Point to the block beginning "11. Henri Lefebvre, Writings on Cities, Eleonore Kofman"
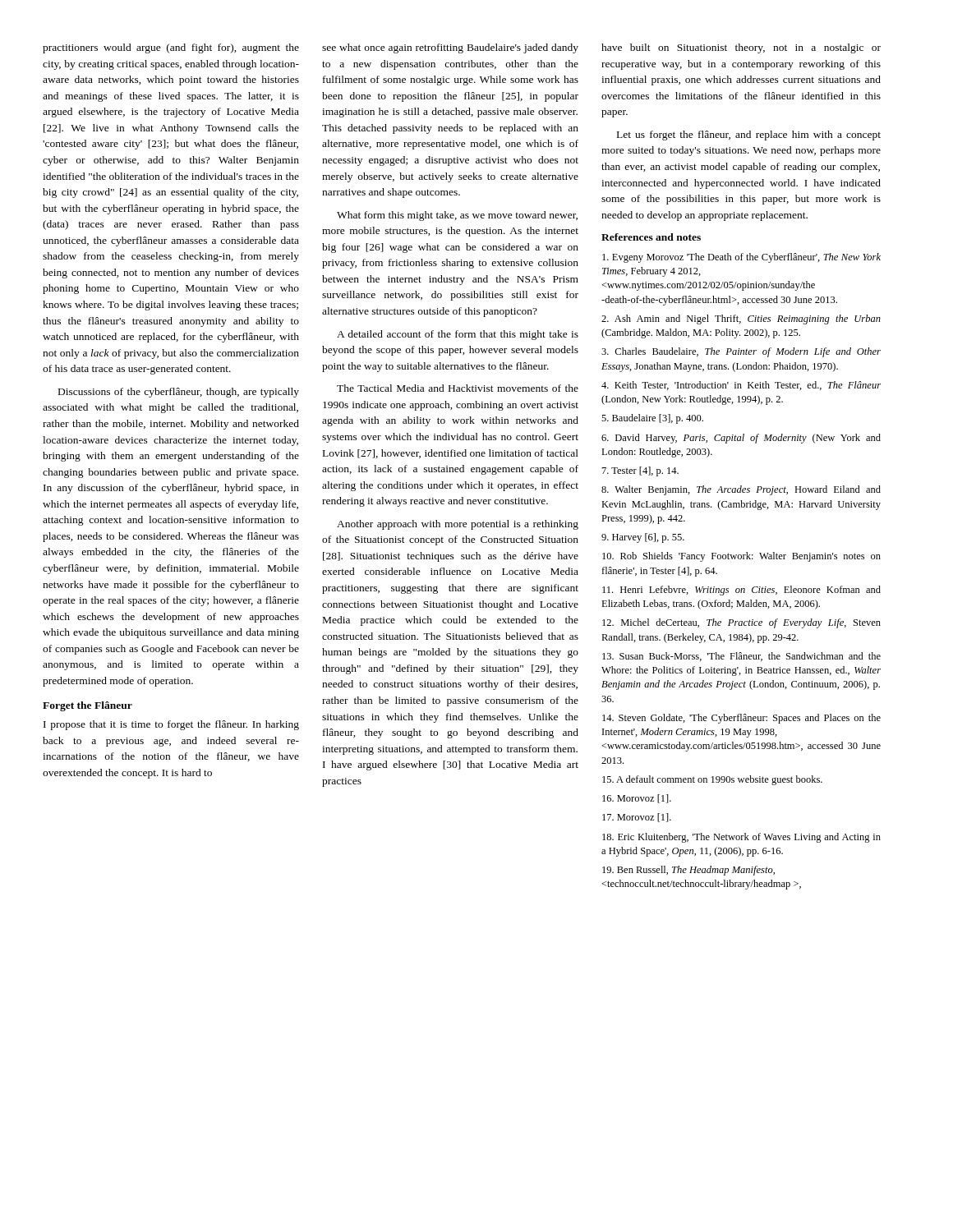The height and width of the screenshot is (1232, 953). 741,597
